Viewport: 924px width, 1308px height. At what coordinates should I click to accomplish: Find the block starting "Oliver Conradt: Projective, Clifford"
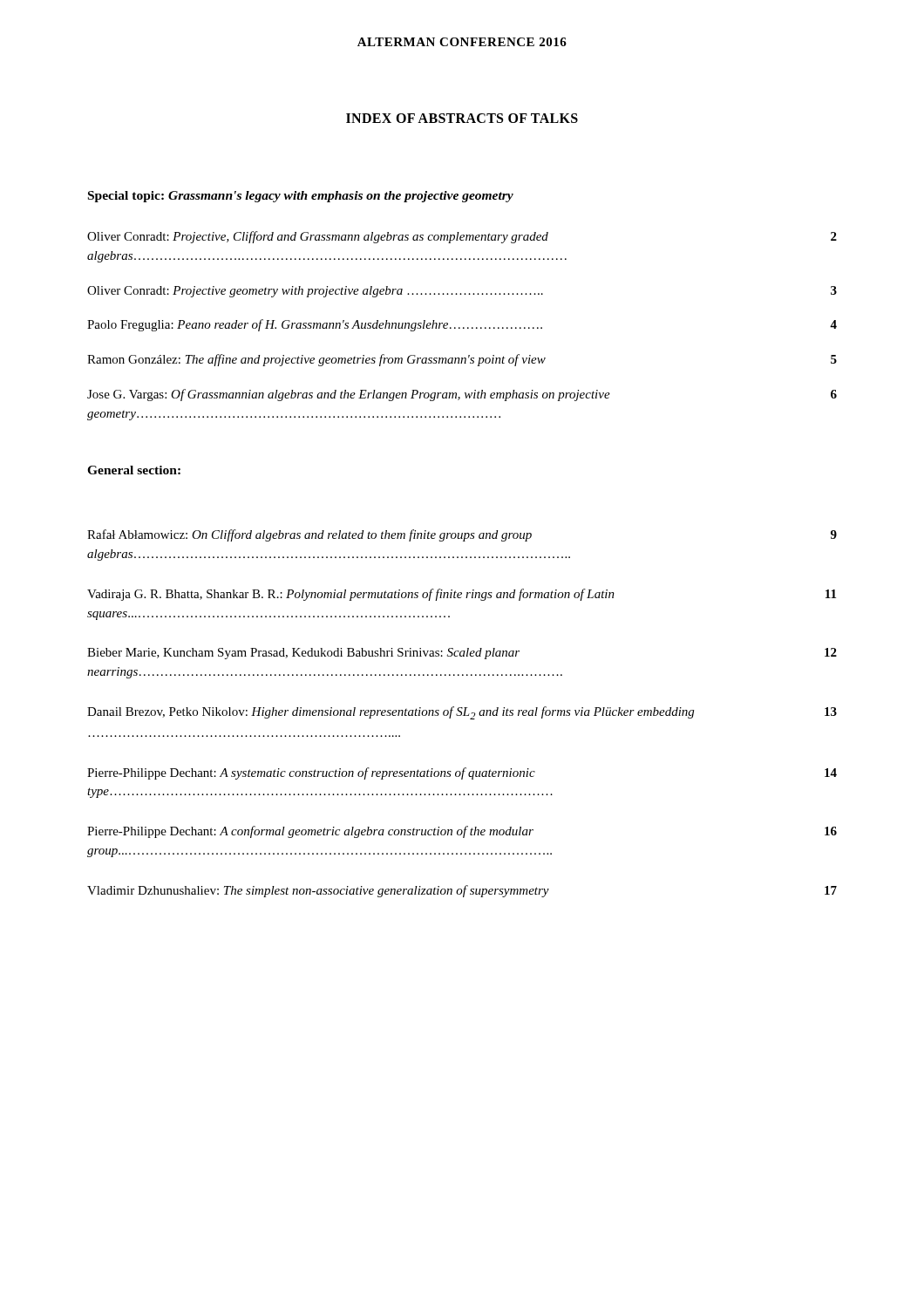pos(462,247)
